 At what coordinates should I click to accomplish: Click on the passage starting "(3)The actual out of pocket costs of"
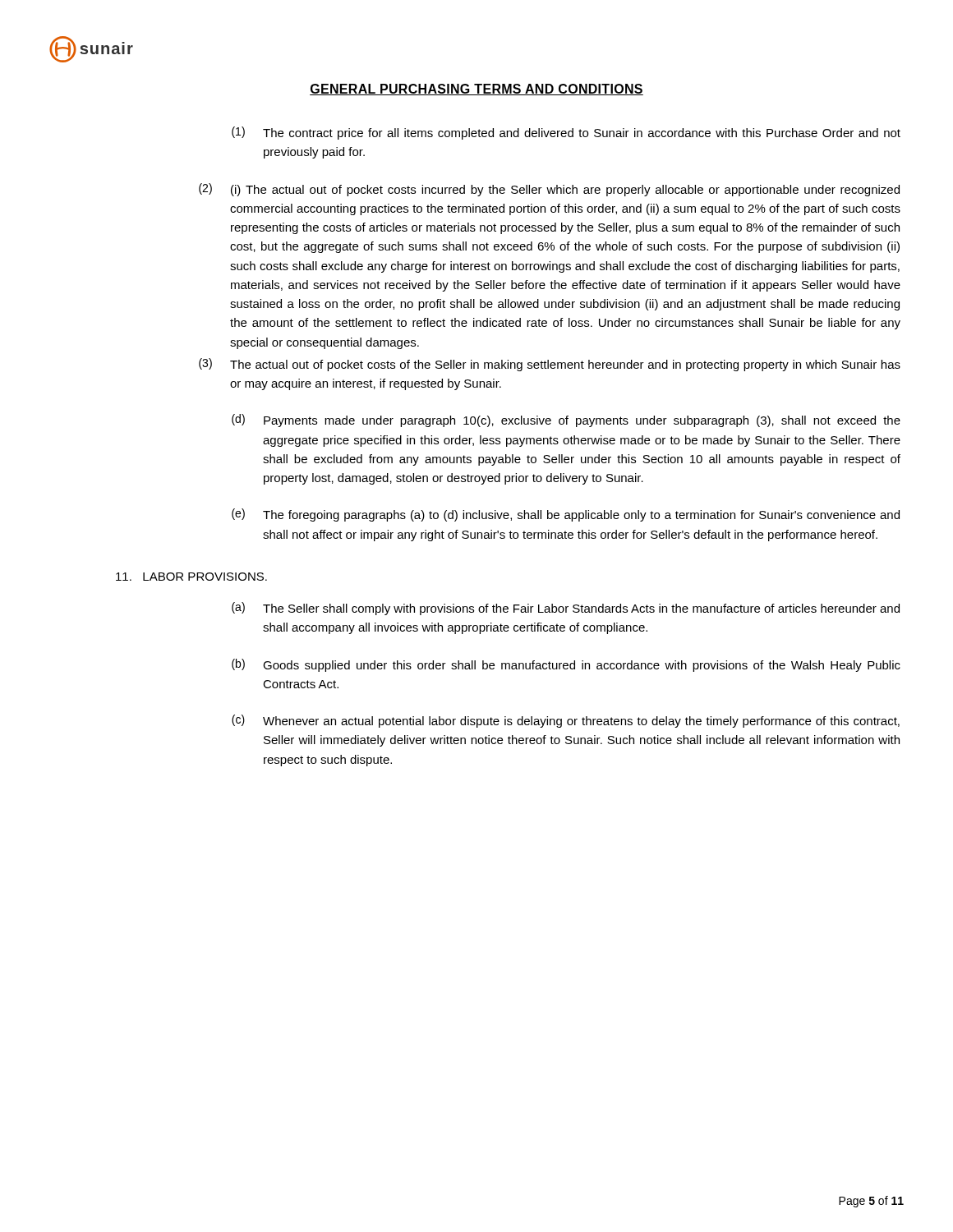[x=541, y=374]
